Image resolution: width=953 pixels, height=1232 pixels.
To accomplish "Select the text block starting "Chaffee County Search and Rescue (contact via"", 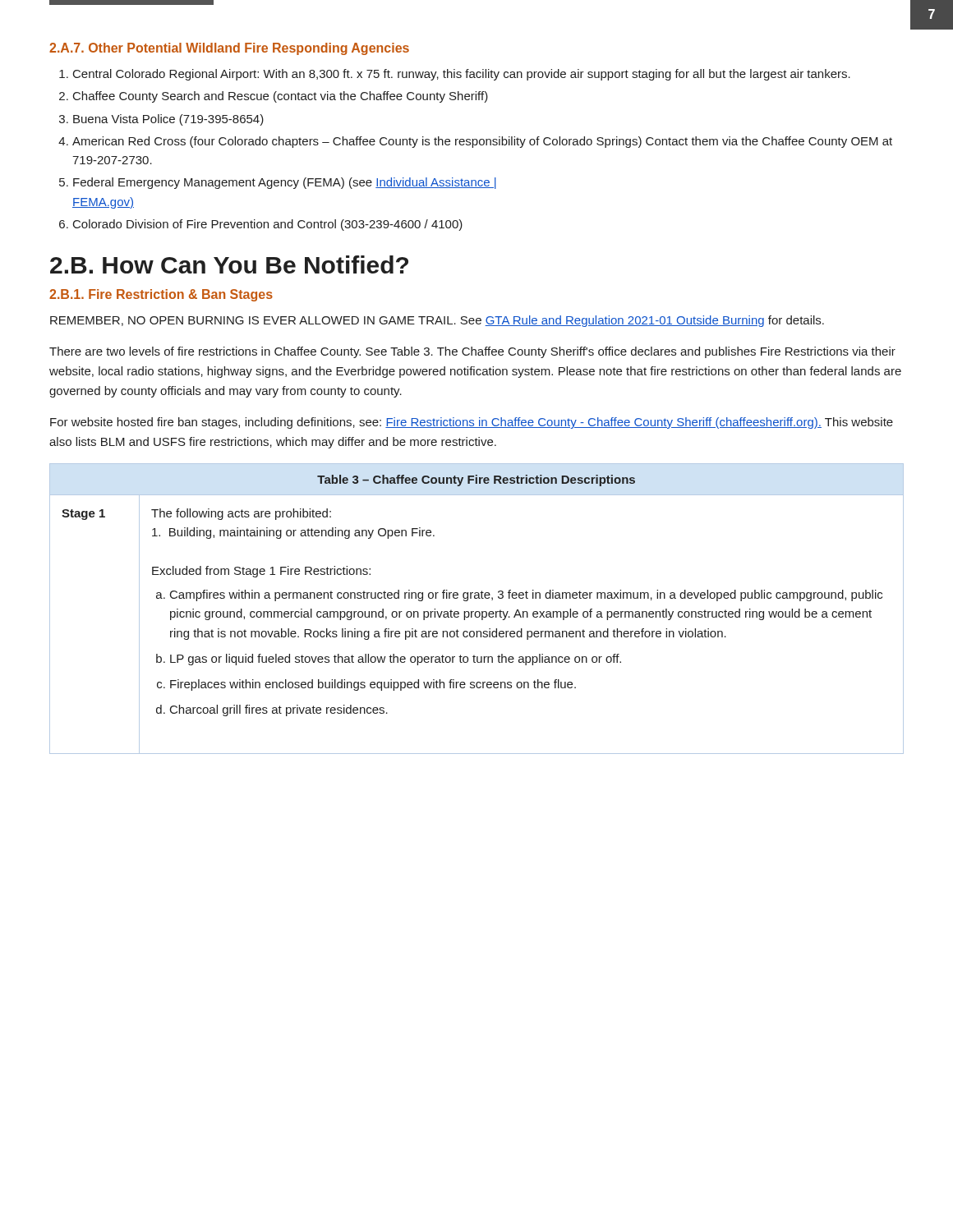I will point(280,96).
